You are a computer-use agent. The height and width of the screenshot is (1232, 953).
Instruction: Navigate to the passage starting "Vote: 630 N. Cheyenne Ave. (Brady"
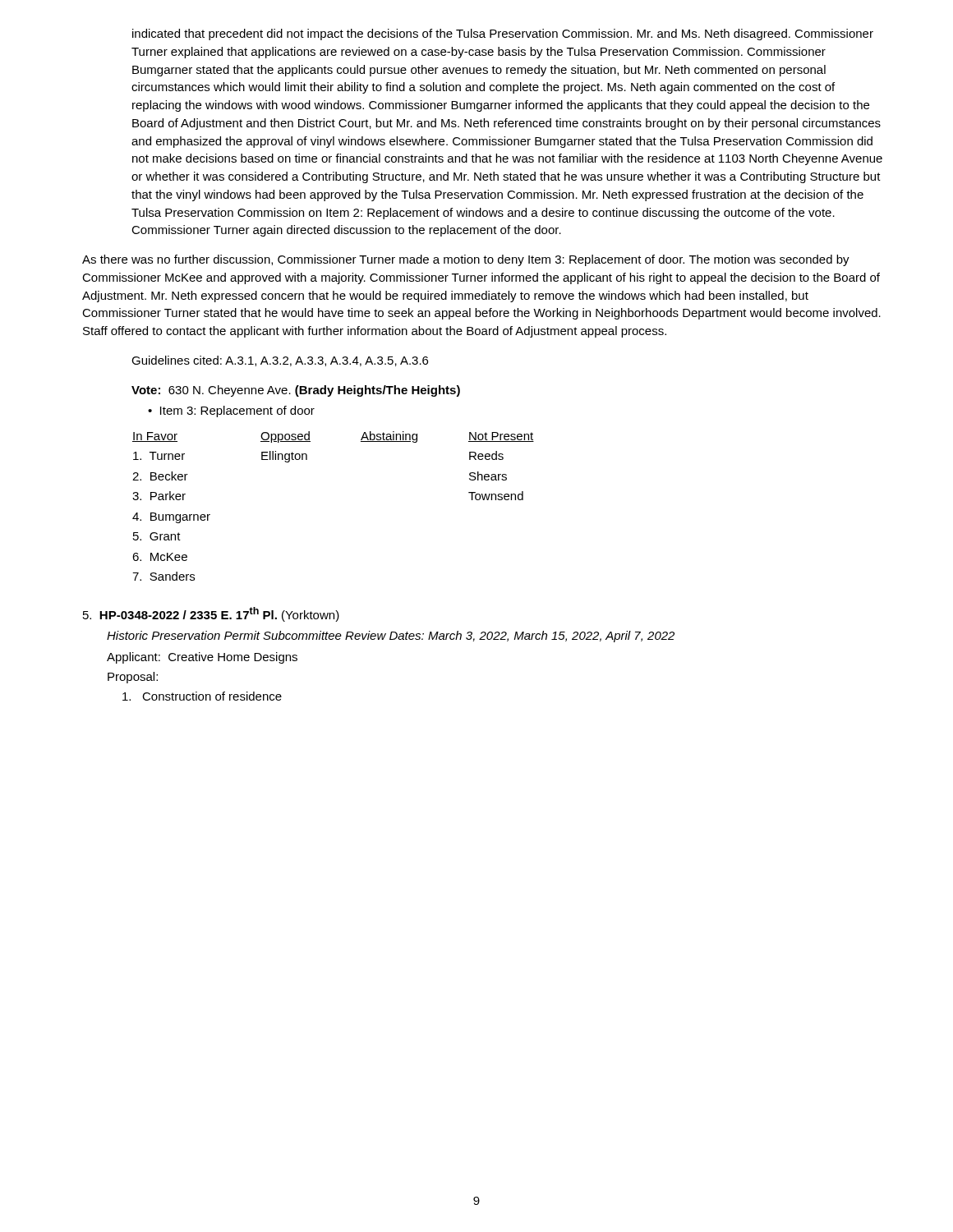296,389
